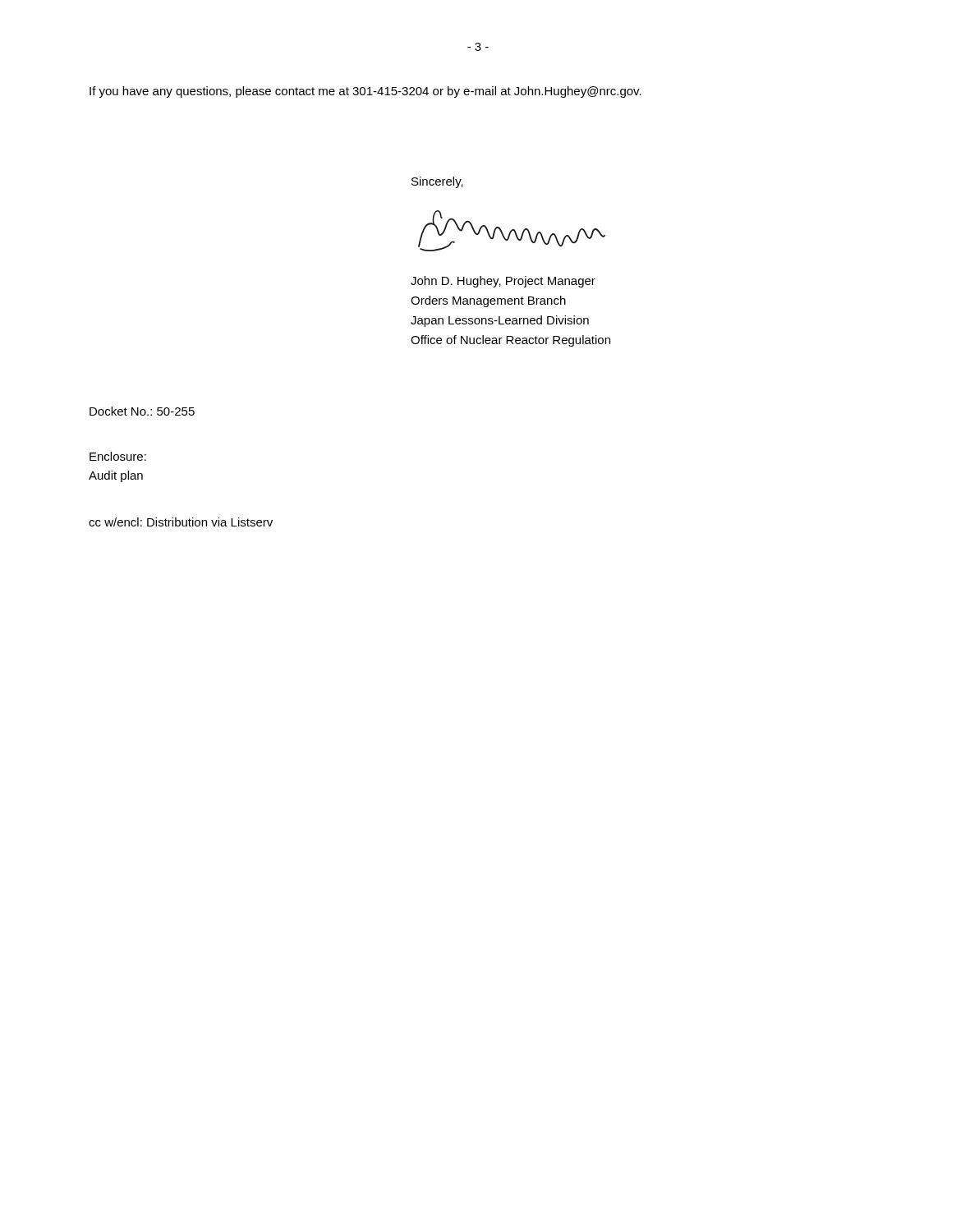956x1232 pixels.
Task: Find "cc w/encl: Distribution via Listserv" on this page
Action: [181, 522]
